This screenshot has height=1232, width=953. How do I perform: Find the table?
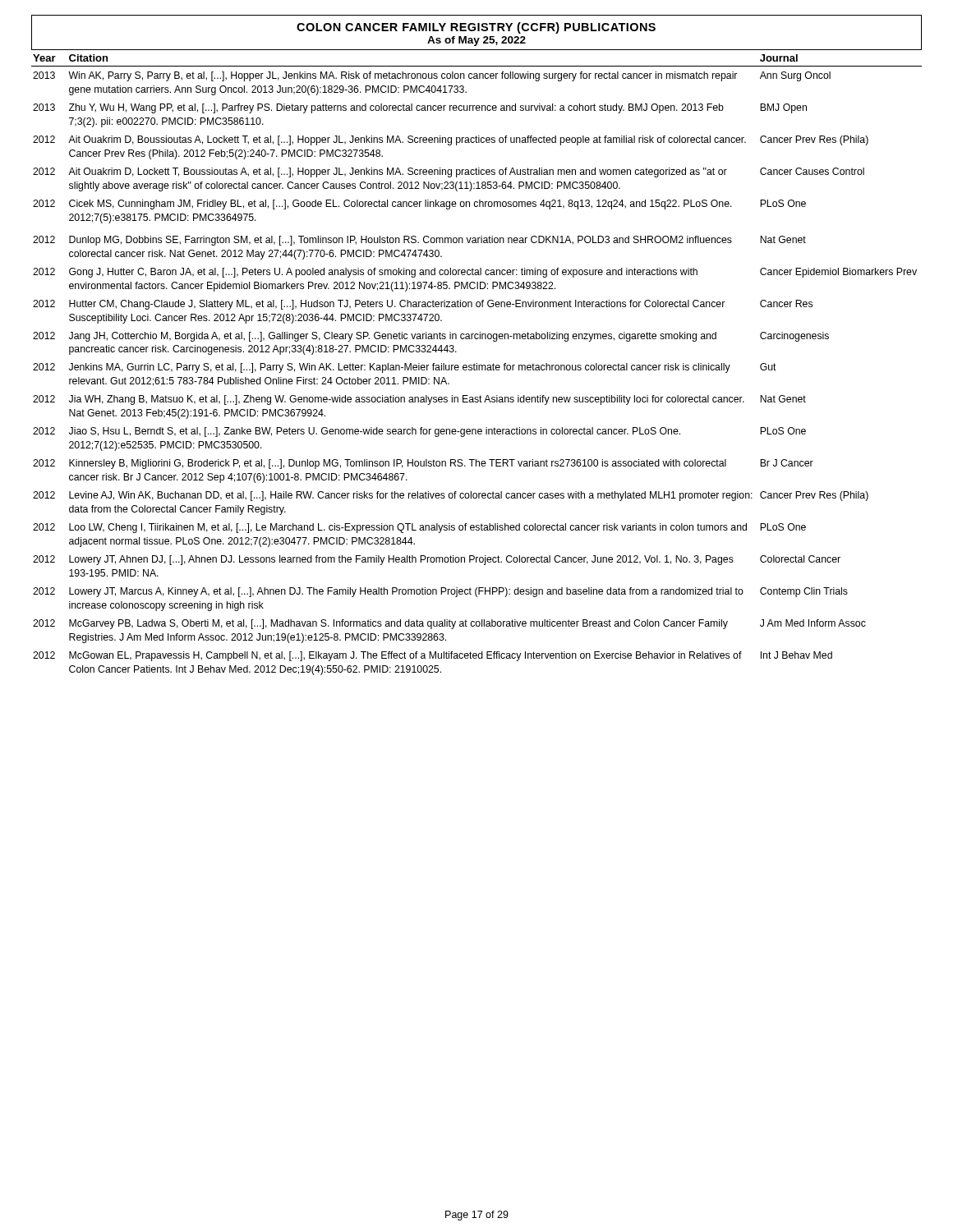[x=476, y=364]
